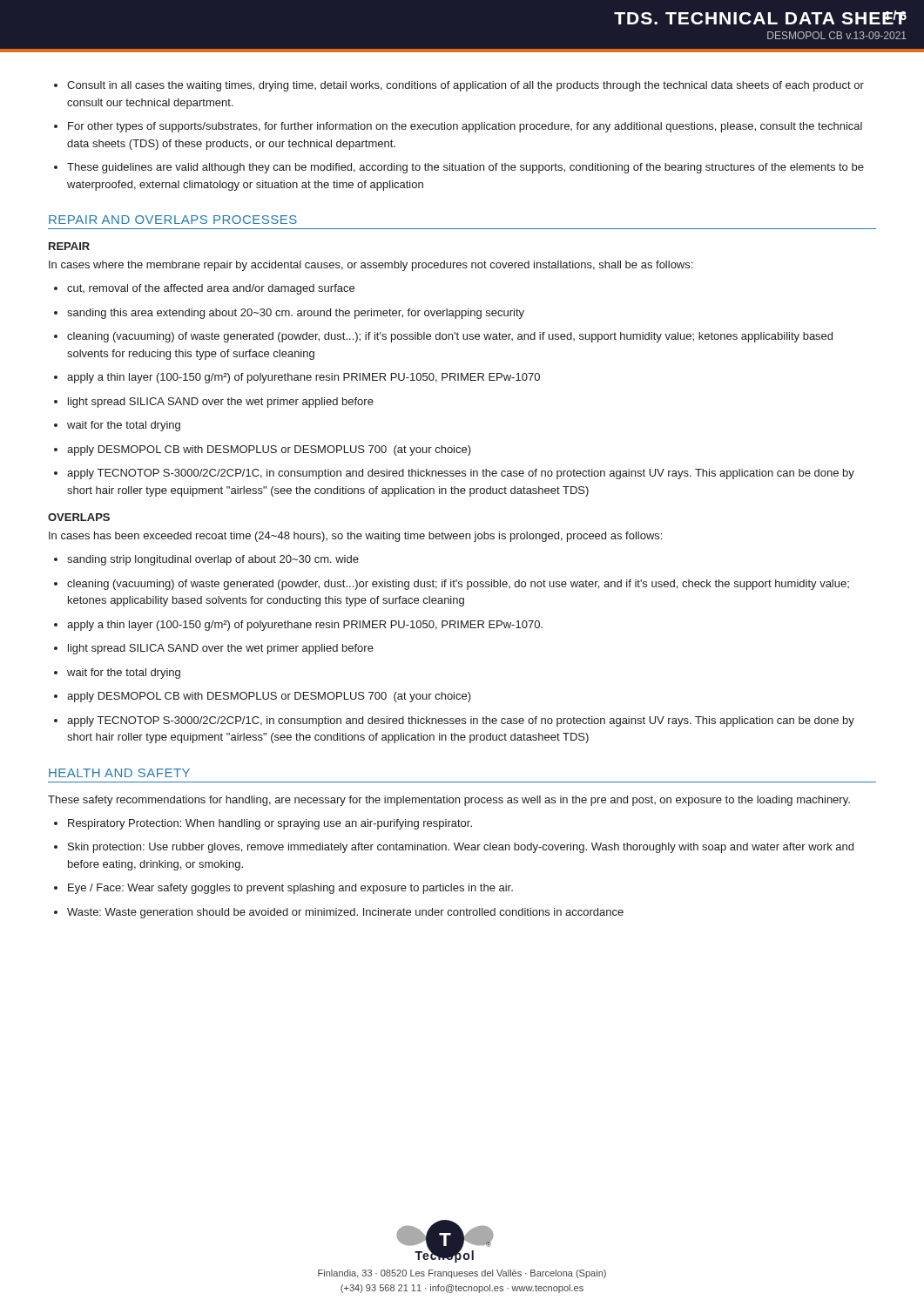Find the logo
The height and width of the screenshot is (1307, 924).
(x=462, y=1238)
